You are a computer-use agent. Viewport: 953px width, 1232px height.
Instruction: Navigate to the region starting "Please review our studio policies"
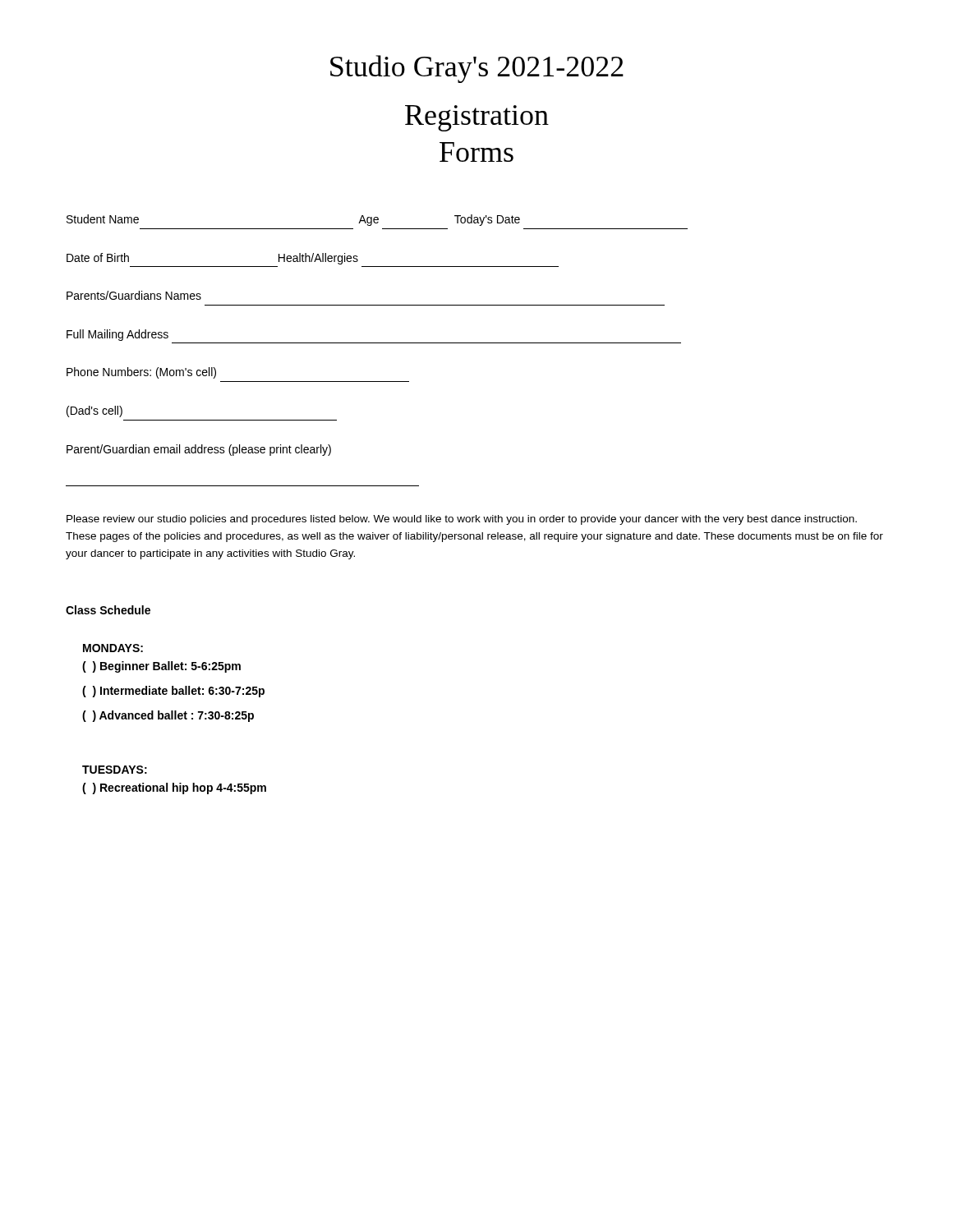[x=474, y=536]
